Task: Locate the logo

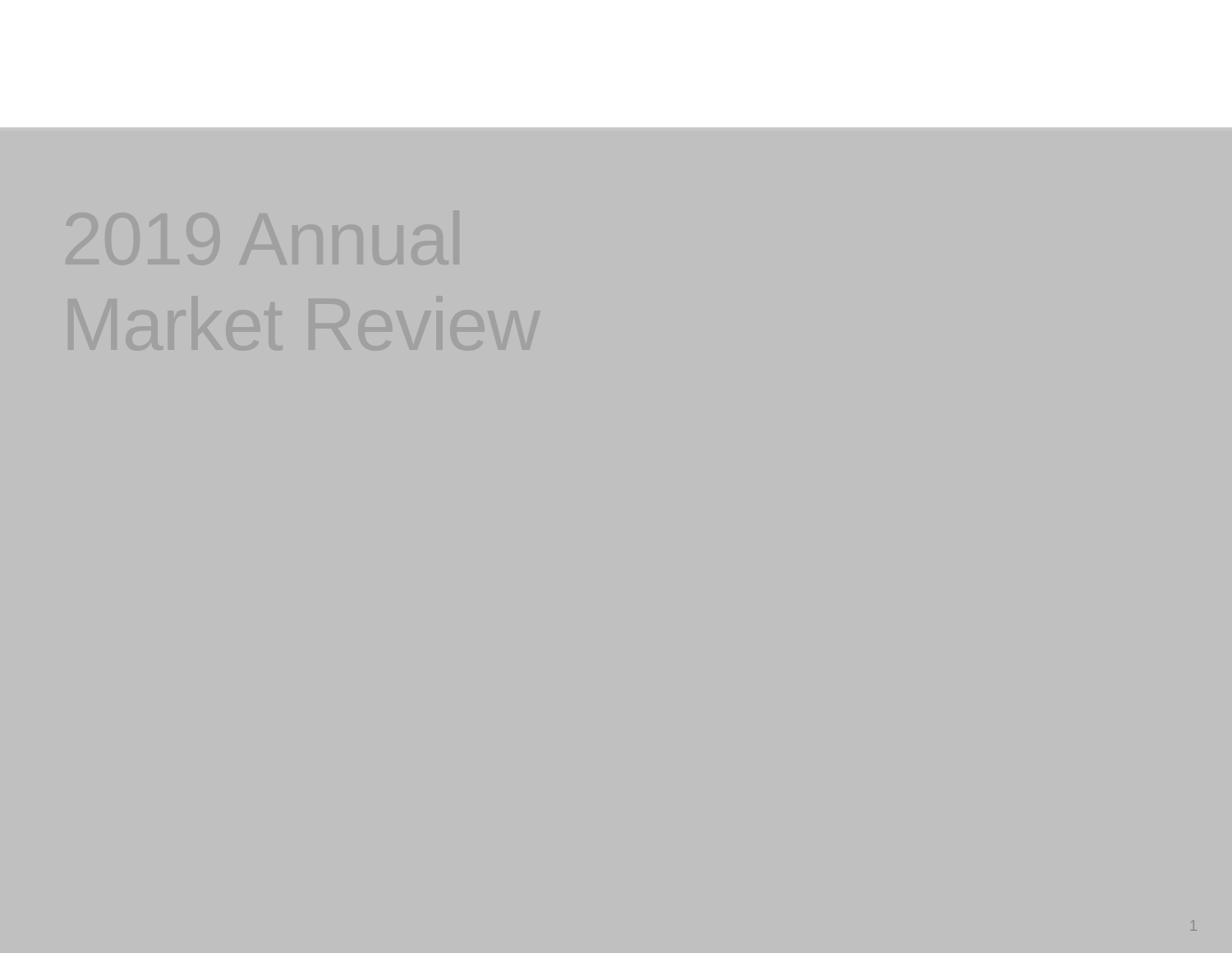Action: pos(1092,60)
